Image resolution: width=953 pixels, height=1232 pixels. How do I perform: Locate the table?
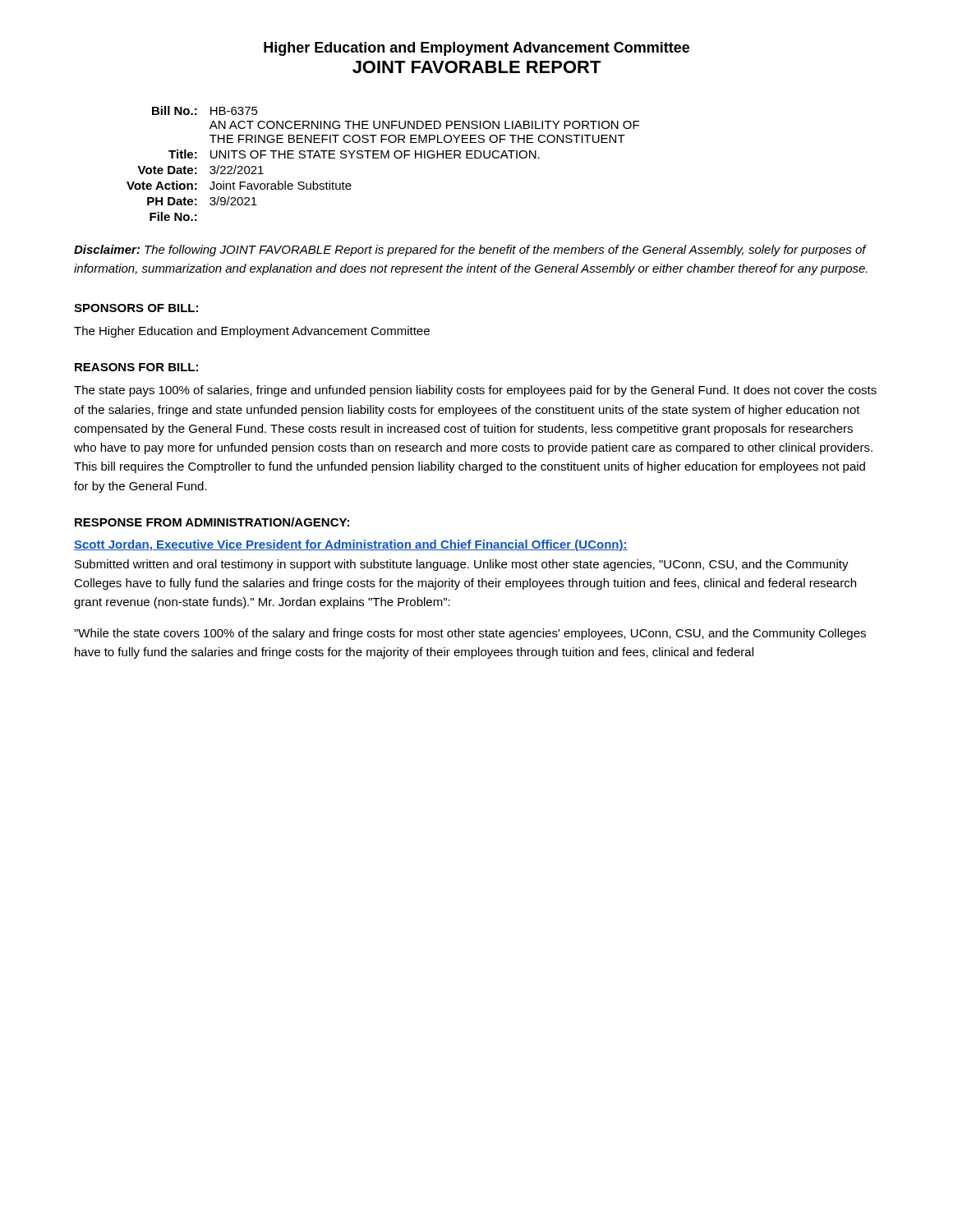[501, 163]
